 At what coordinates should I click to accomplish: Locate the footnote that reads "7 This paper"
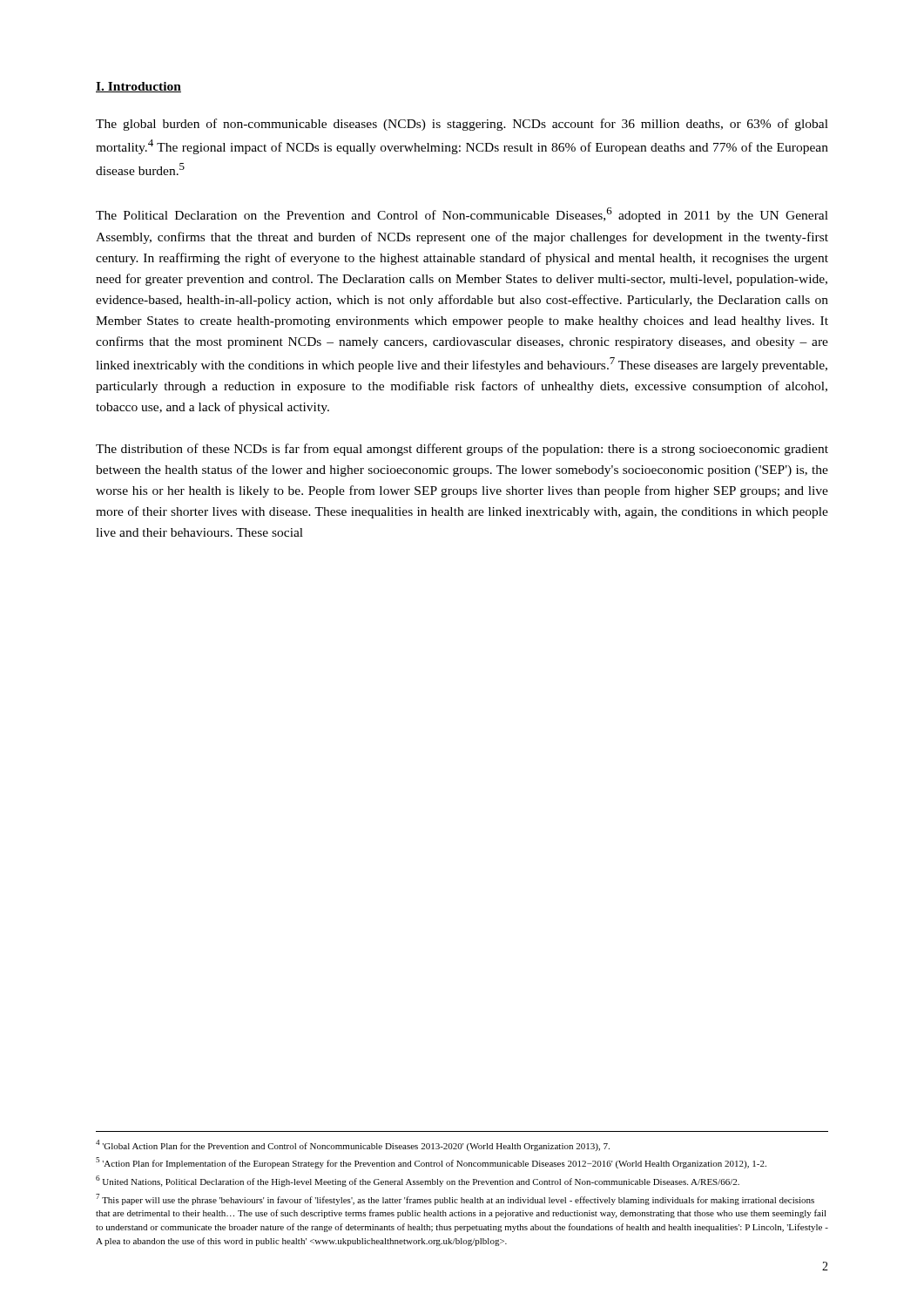[x=462, y=1219]
